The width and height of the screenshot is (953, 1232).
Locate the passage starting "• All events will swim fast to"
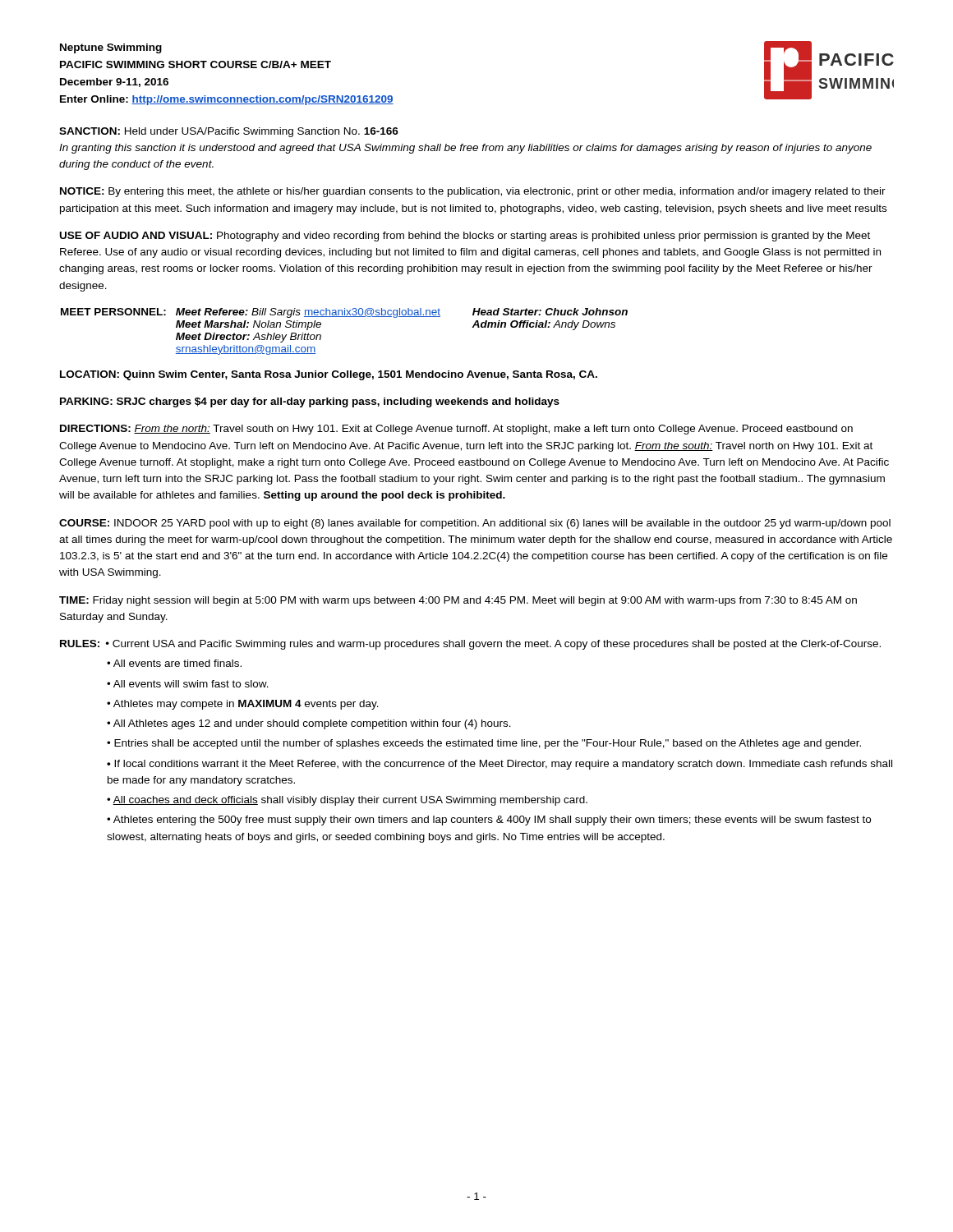point(188,684)
